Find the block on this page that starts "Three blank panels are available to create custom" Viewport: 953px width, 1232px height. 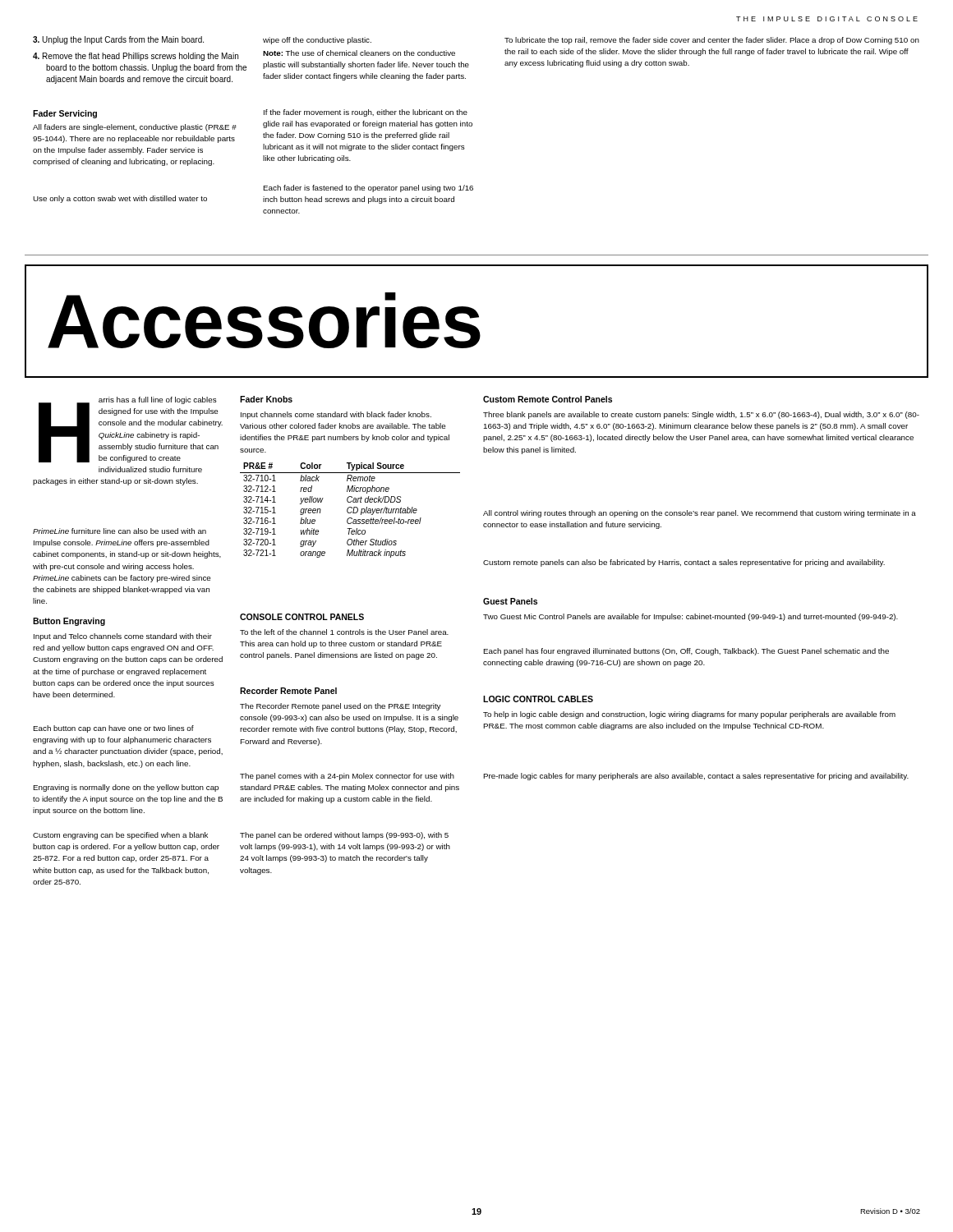(x=701, y=432)
